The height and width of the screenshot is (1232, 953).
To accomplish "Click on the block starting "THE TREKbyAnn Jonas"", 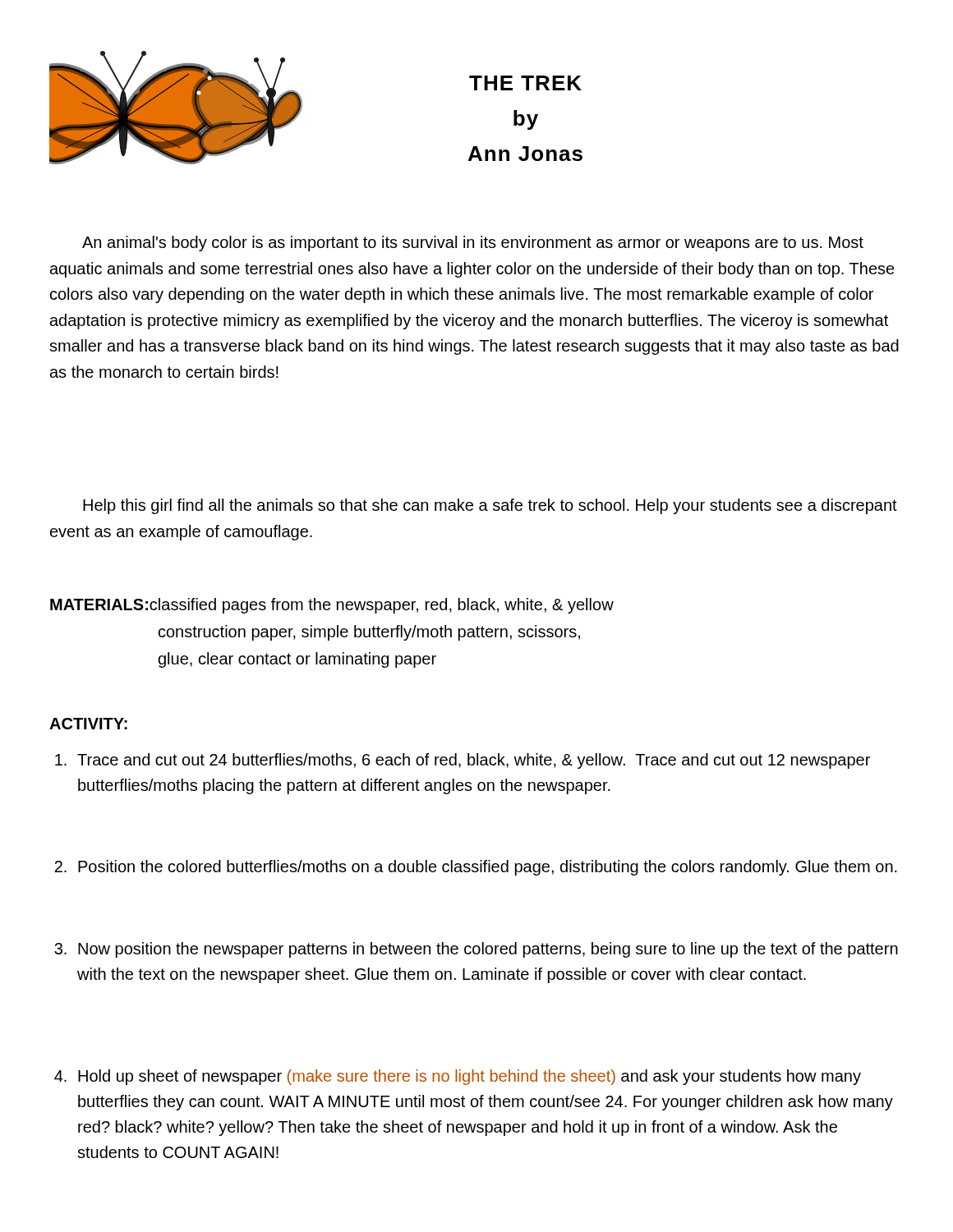I will [x=526, y=118].
